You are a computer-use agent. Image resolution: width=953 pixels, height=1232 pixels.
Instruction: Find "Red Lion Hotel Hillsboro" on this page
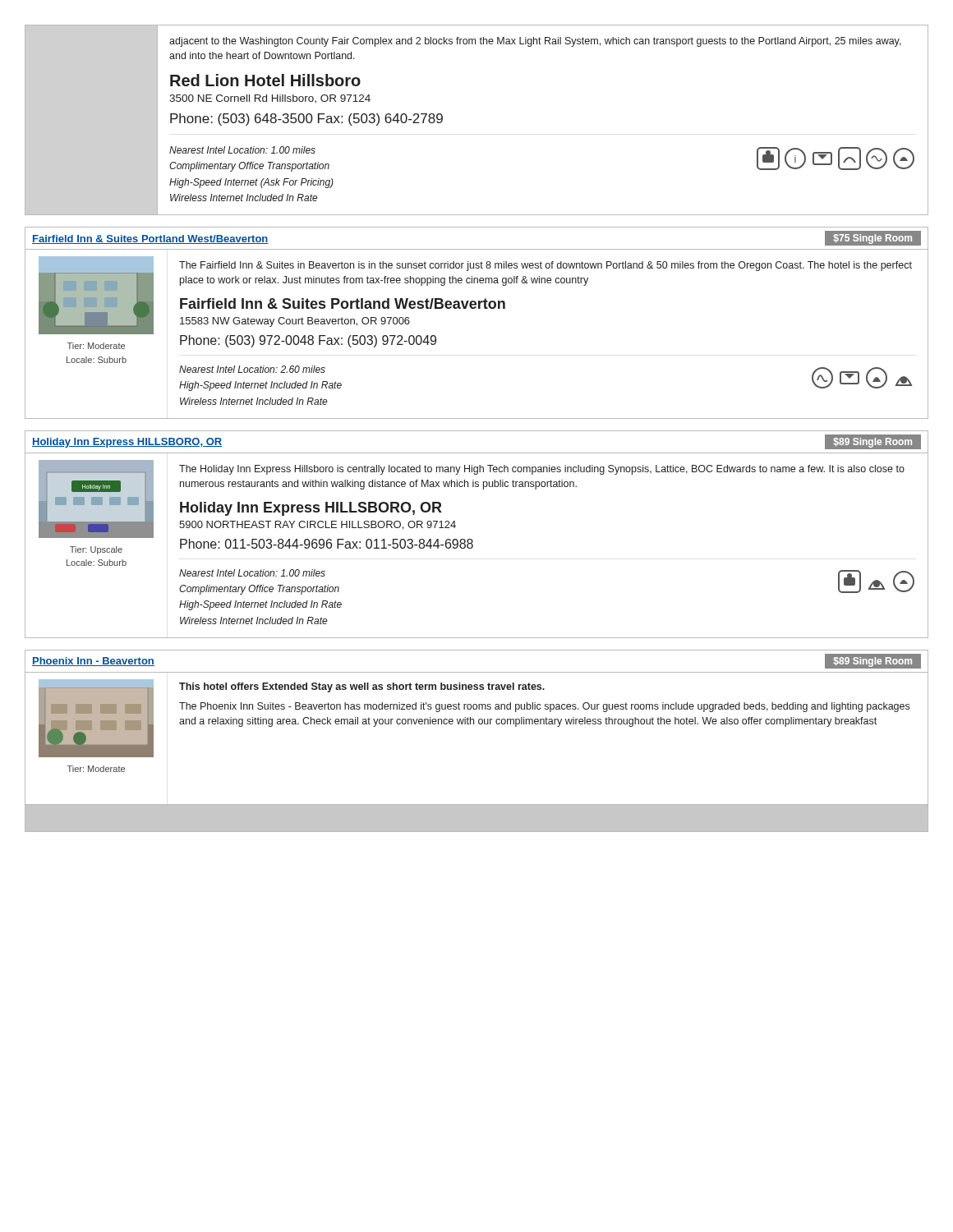(265, 81)
